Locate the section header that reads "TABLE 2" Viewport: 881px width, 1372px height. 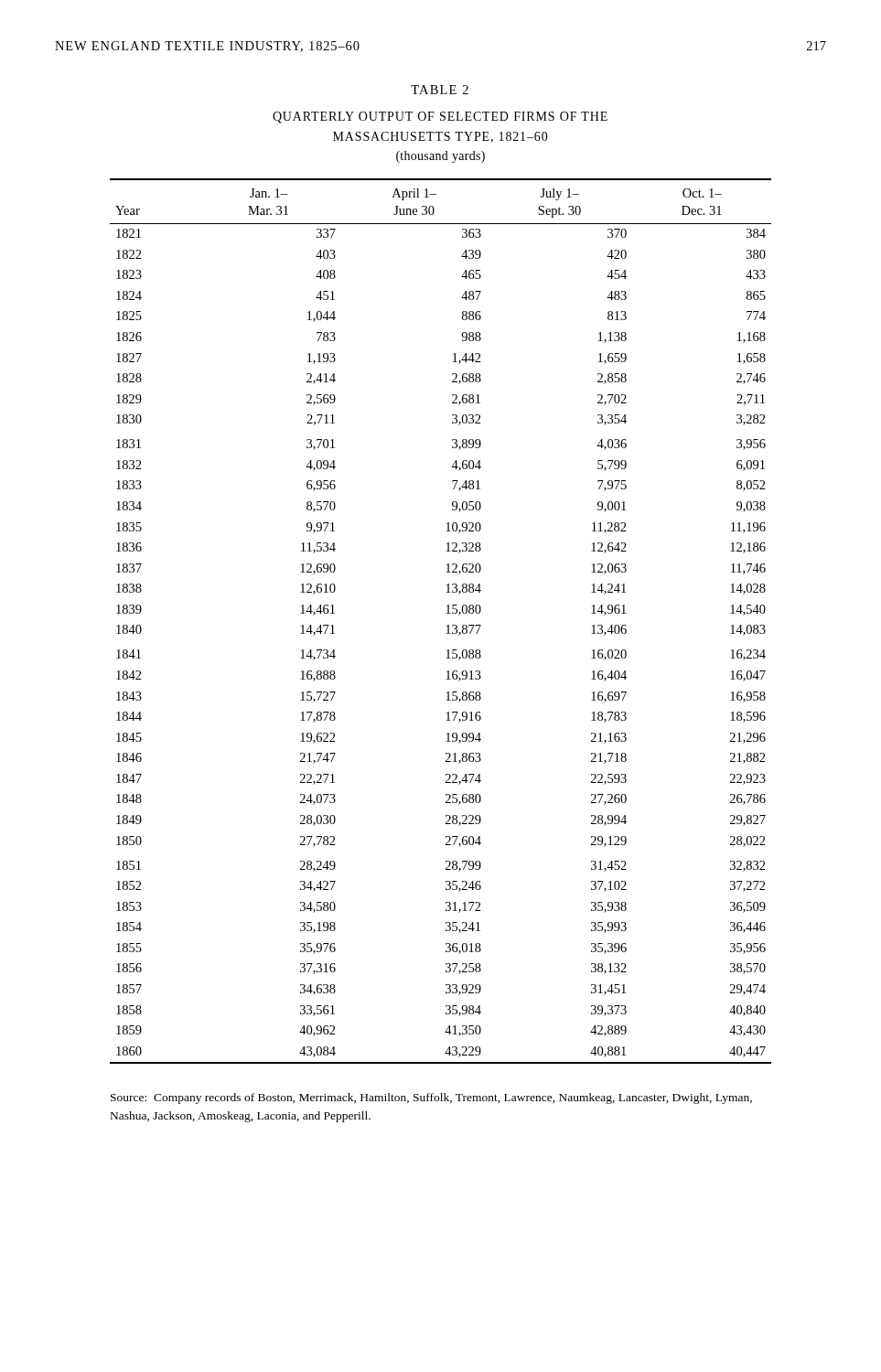440,90
